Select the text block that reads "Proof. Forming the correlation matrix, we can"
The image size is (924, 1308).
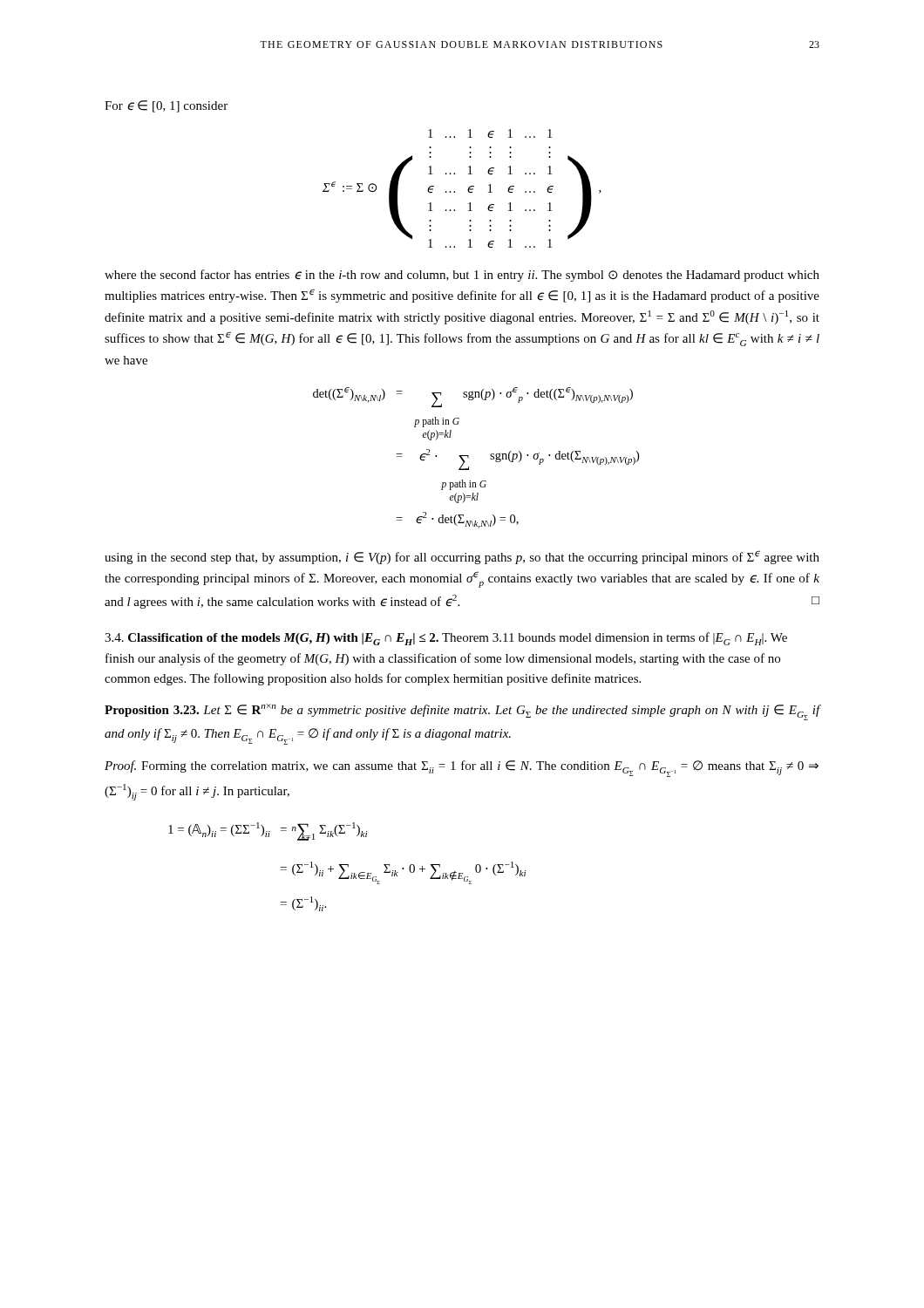462,780
